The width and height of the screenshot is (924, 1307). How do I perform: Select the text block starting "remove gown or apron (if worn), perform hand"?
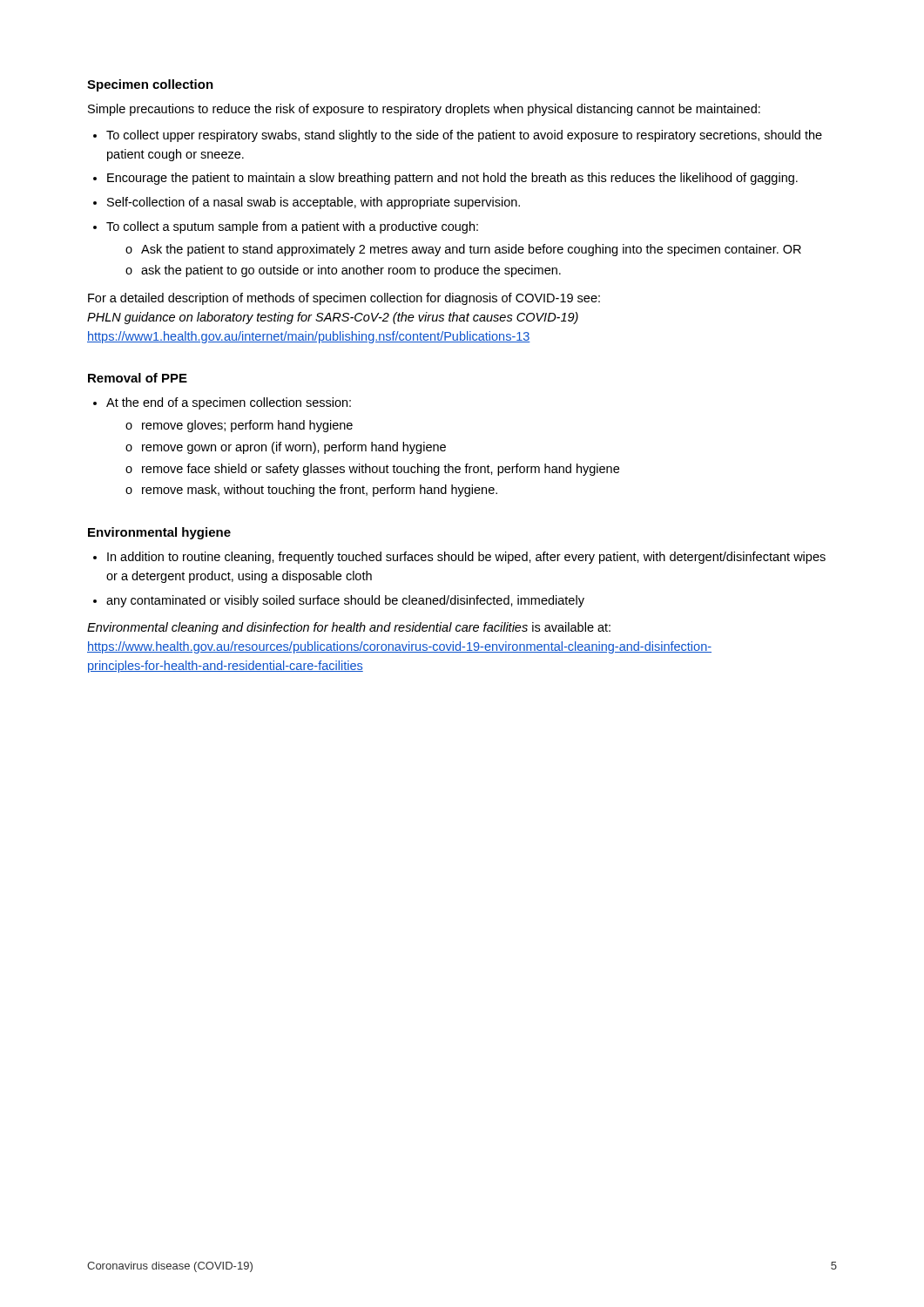294,447
